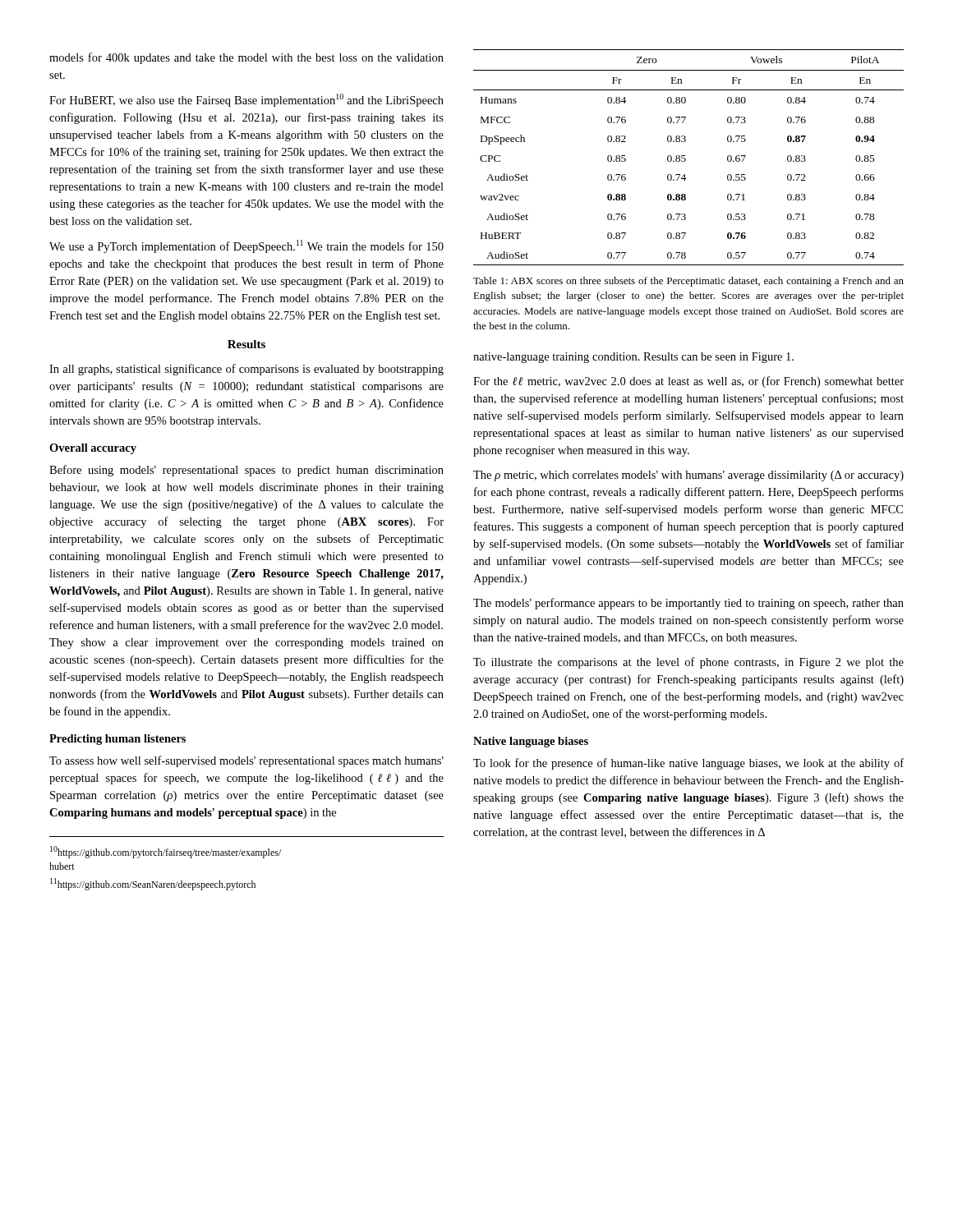This screenshot has height=1232, width=953.
Task: Point to the text starting "Overall accuracy"
Action: click(x=93, y=447)
